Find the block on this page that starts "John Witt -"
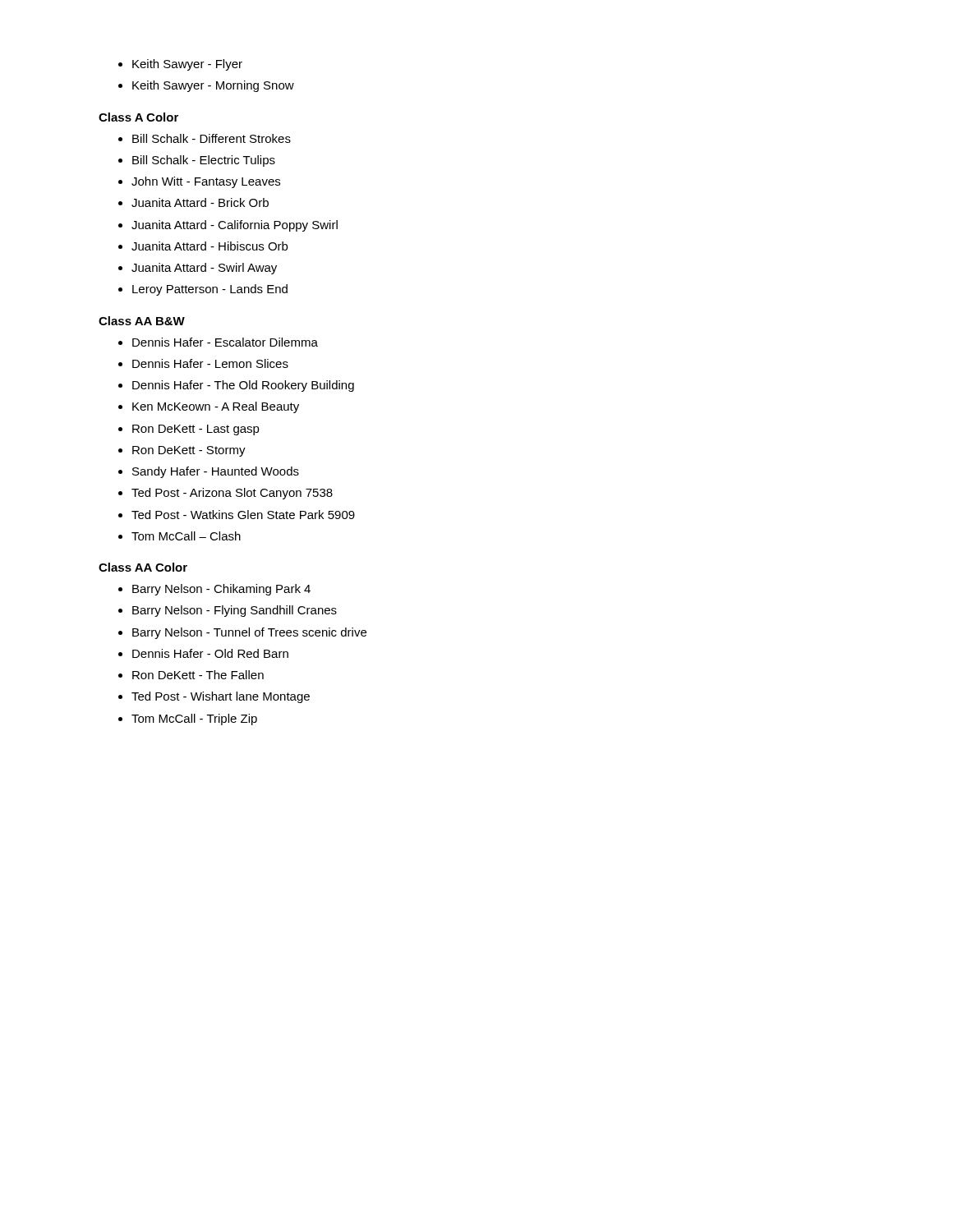 206,181
